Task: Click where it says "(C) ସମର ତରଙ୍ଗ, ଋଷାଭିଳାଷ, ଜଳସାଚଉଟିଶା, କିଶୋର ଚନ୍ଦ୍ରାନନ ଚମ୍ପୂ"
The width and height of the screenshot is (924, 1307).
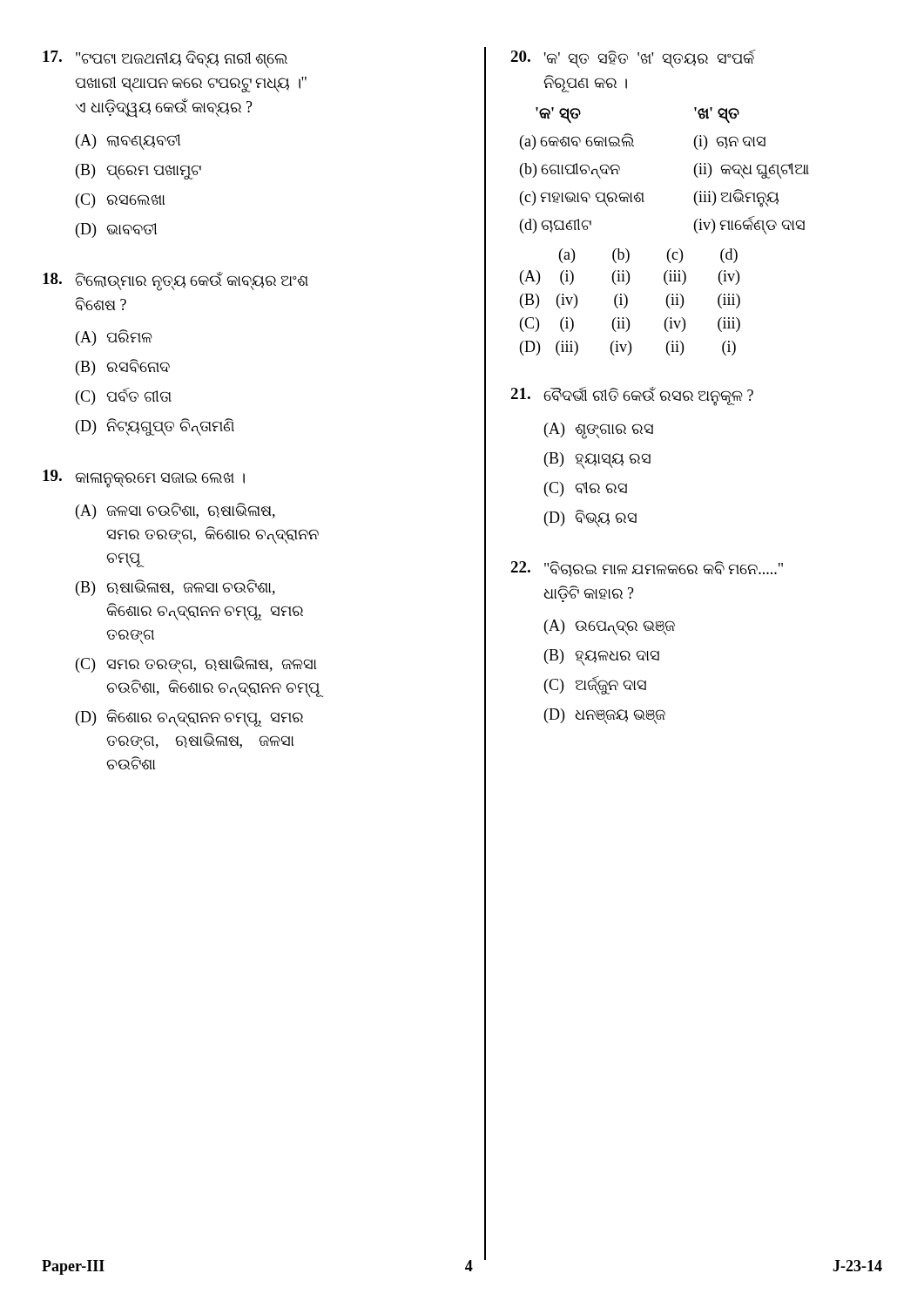Action: (x=261, y=677)
